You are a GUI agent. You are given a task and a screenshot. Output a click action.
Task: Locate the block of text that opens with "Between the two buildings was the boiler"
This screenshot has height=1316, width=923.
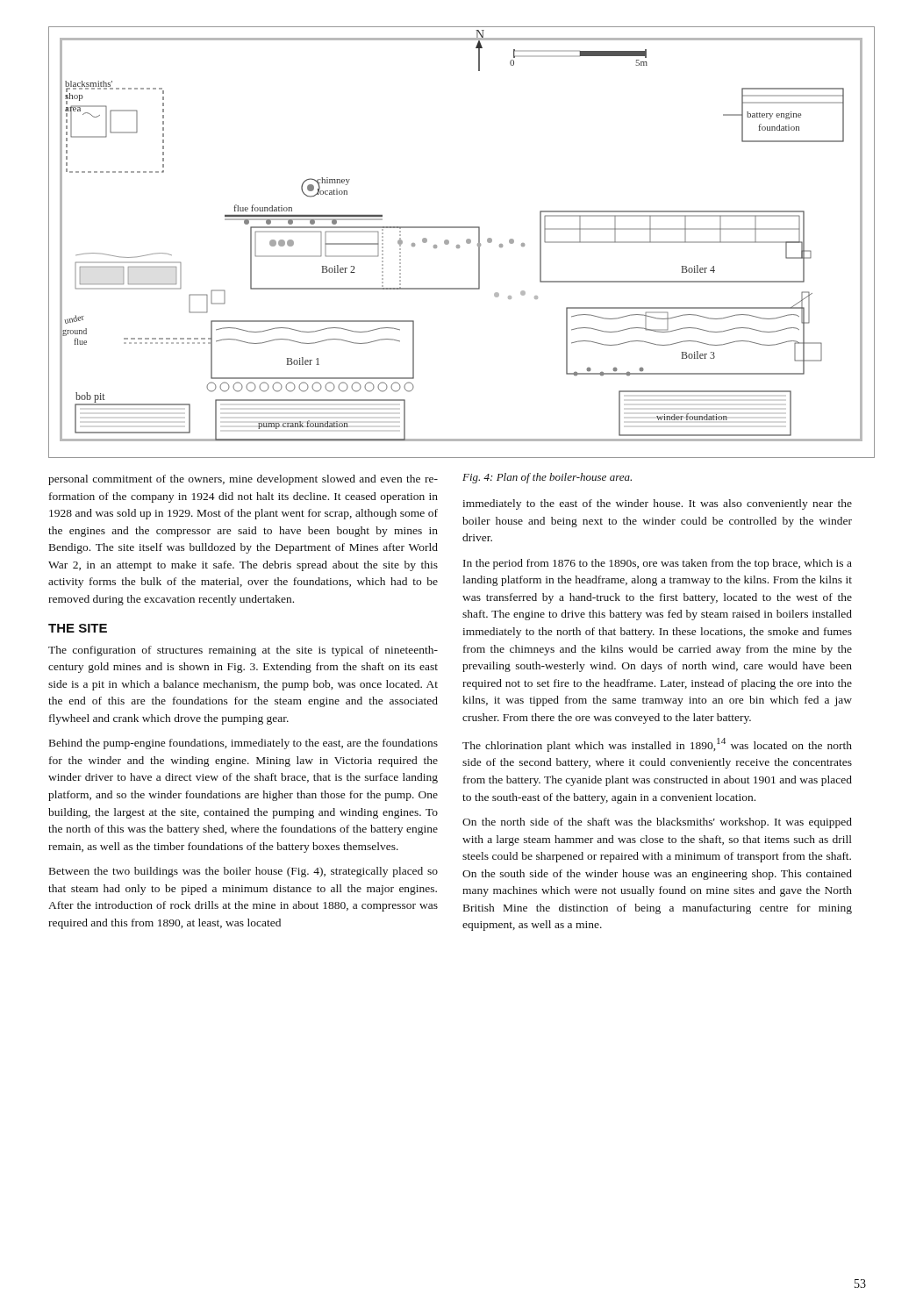coord(243,897)
